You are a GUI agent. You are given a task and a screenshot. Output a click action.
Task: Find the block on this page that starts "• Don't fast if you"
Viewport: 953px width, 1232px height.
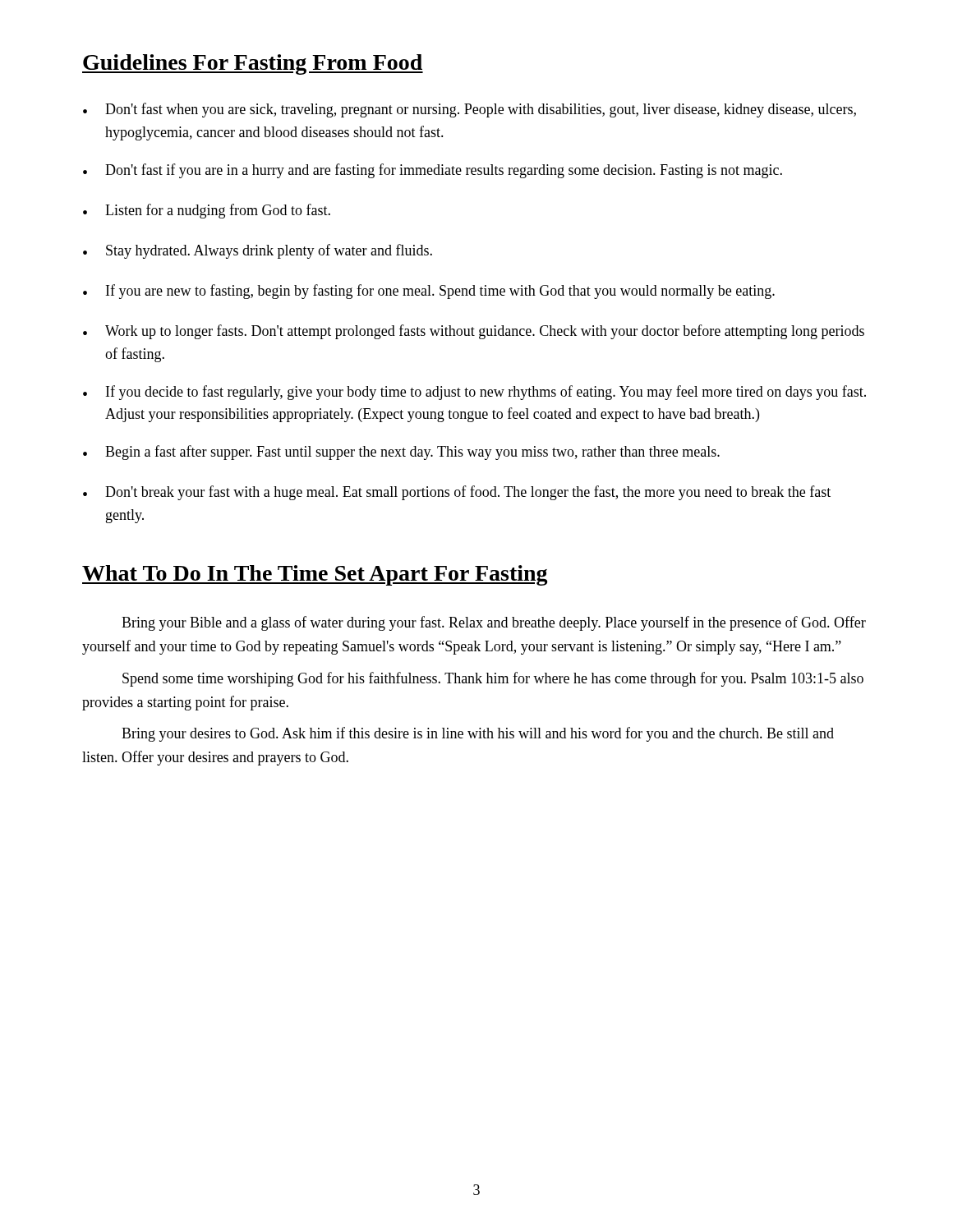pos(476,172)
